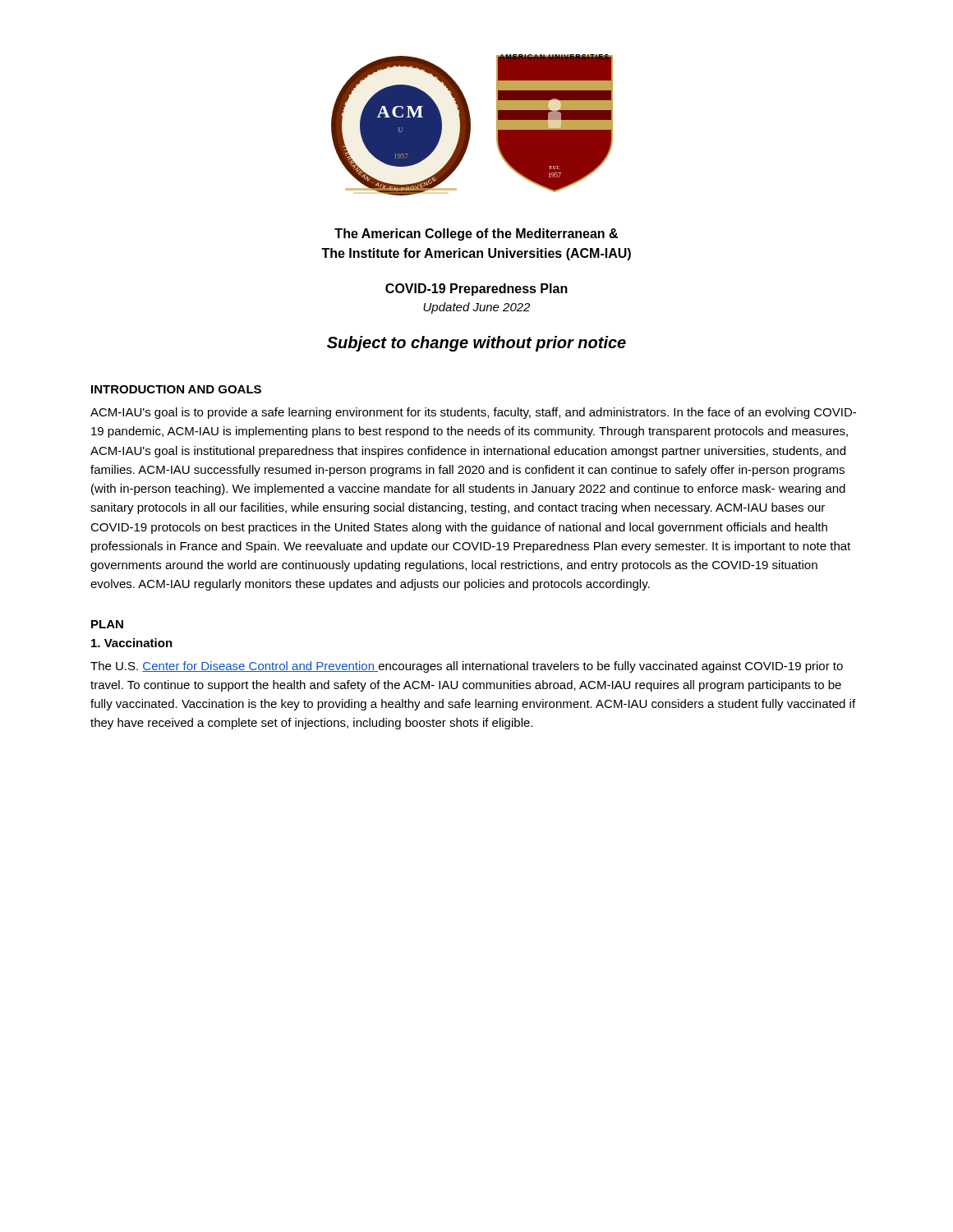953x1232 pixels.
Task: Where does it say "COVID-19 Preparedness Plan"?
Action: 476,289
